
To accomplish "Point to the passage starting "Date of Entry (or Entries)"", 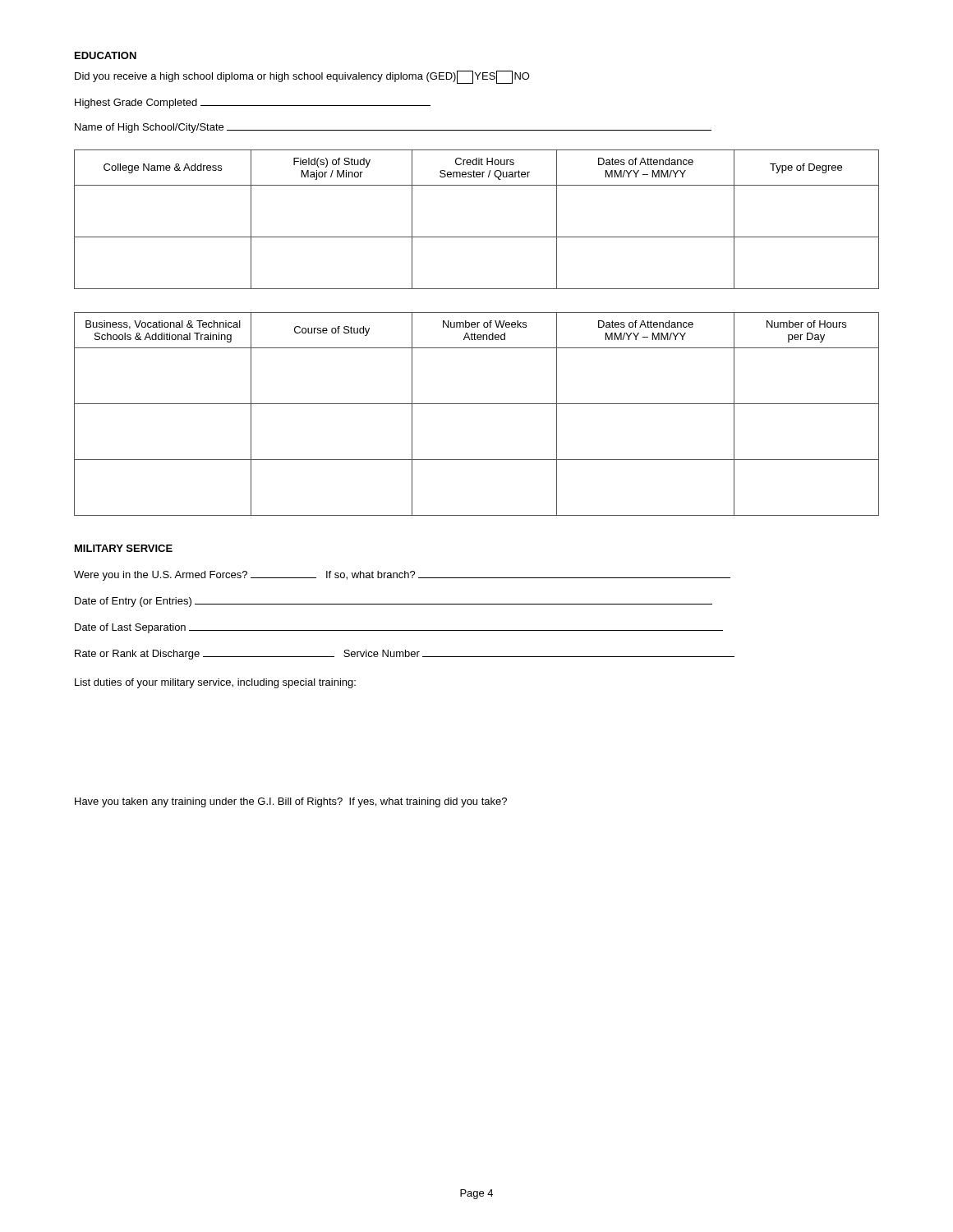I will tap(393, 598).
